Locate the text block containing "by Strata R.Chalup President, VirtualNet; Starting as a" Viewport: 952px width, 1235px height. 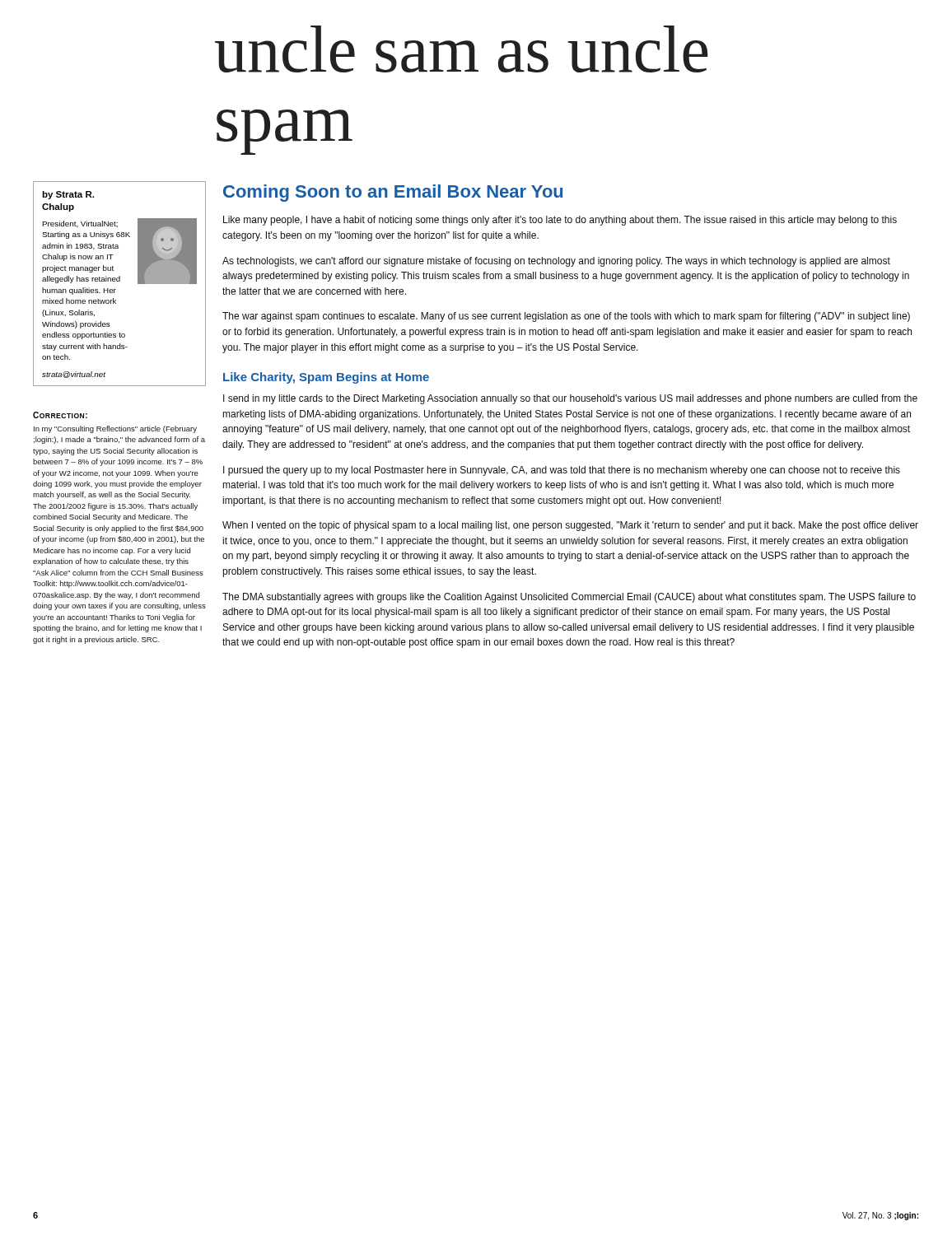tap(119, 283)
